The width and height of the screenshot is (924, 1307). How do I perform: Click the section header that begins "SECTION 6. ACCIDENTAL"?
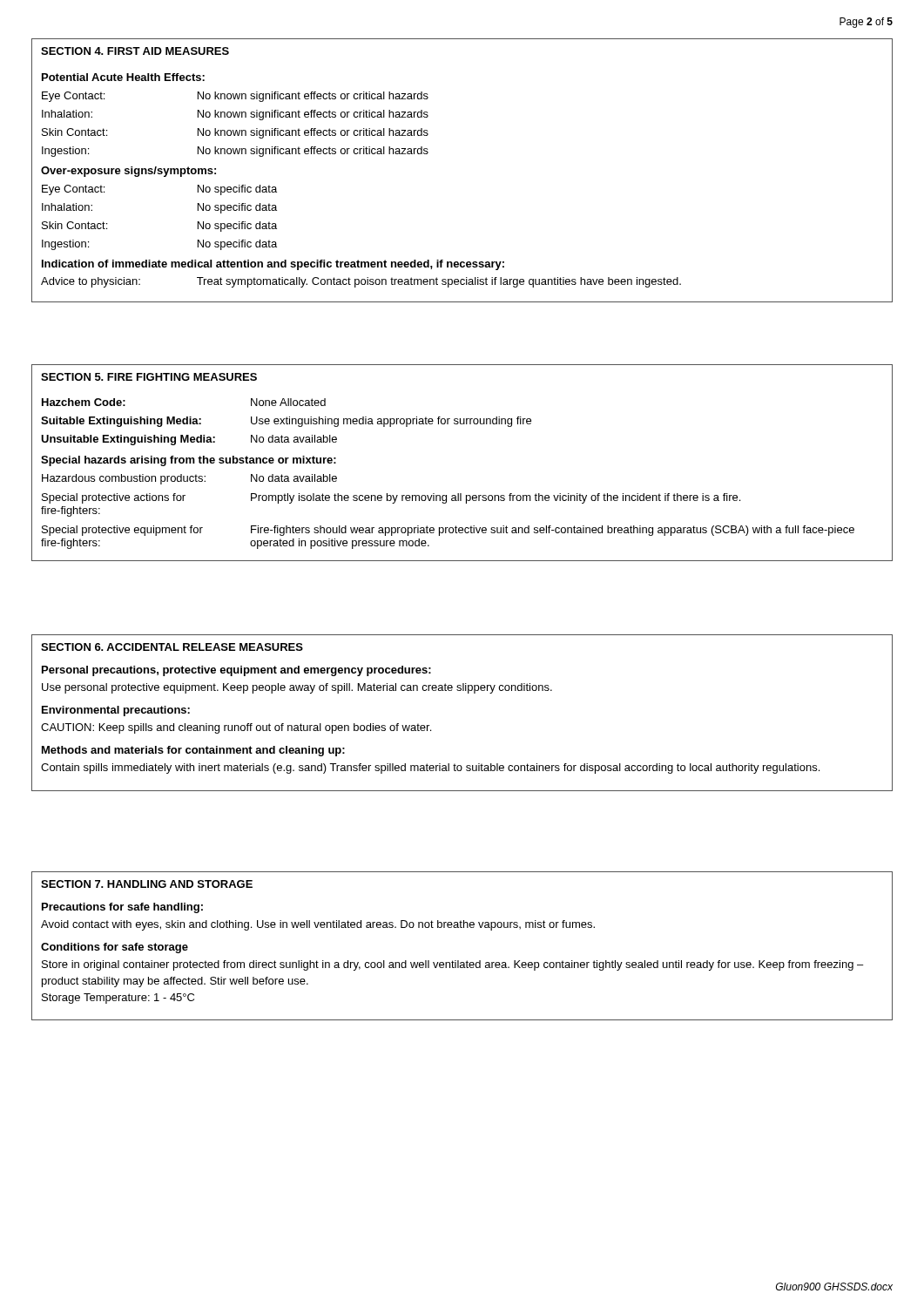tap(172, 647)
